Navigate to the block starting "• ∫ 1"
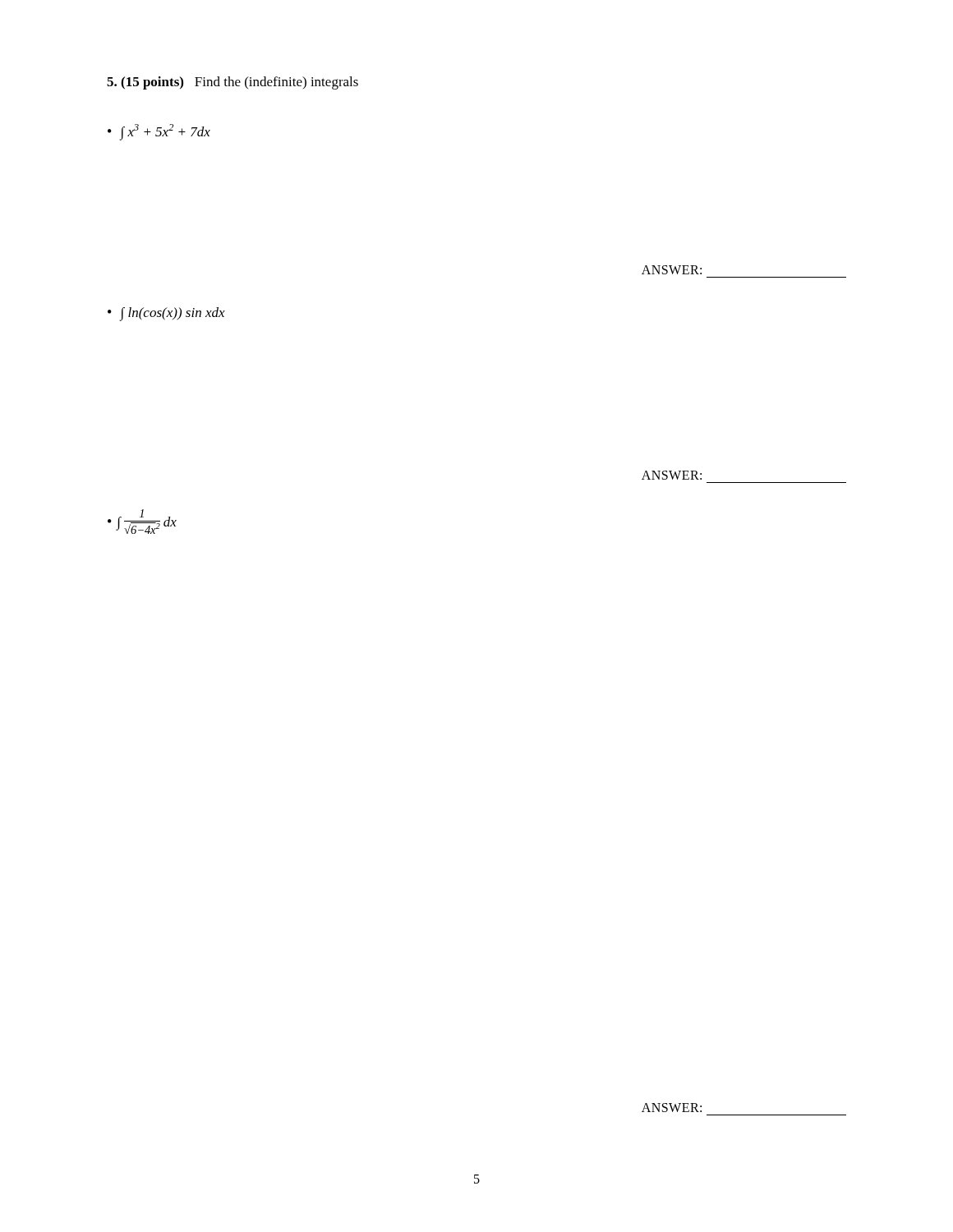This screenshot has height=1232, width=953. [142, 522]
